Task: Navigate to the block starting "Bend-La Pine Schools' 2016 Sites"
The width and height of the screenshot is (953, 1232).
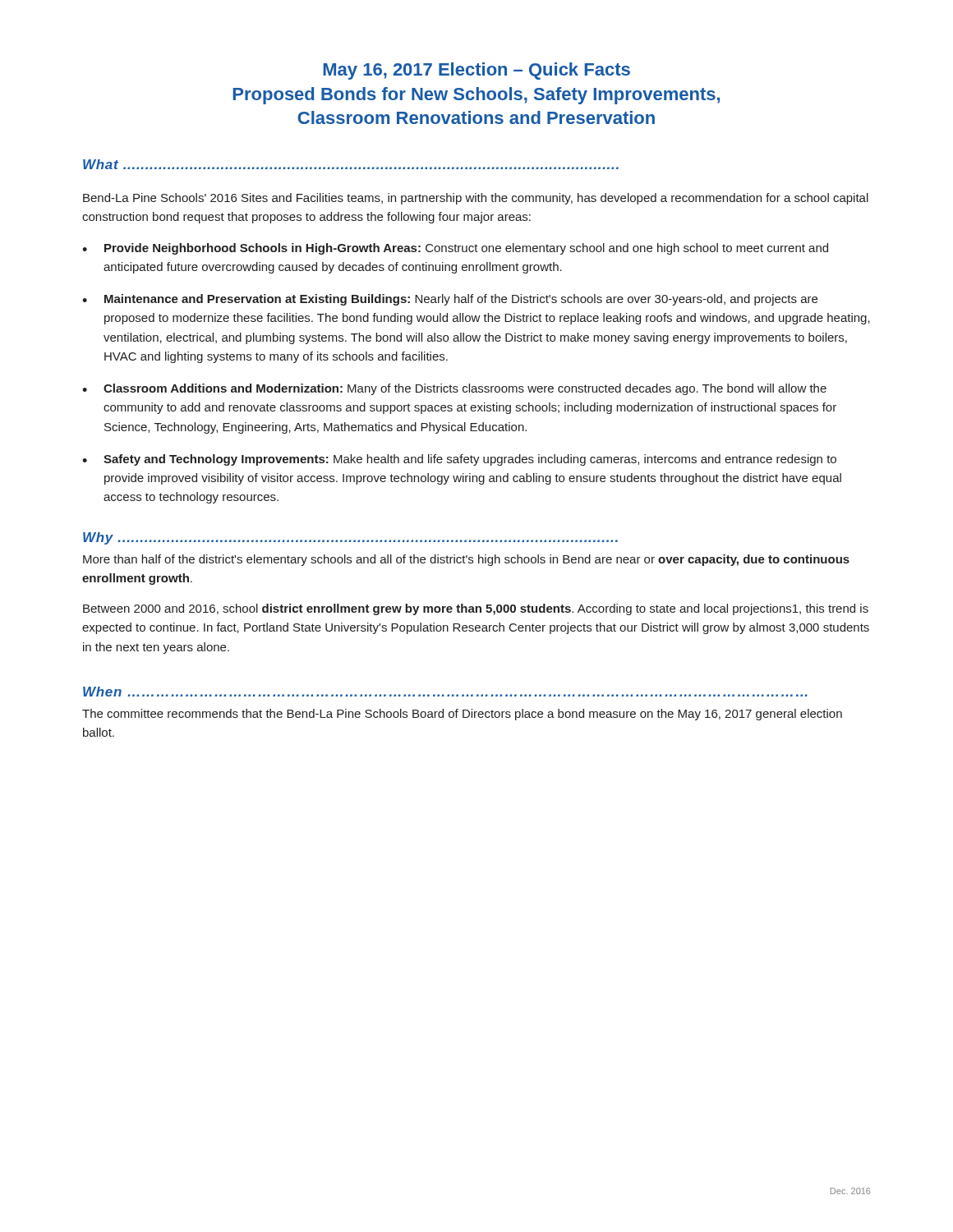Action: [x=475, y=207]
